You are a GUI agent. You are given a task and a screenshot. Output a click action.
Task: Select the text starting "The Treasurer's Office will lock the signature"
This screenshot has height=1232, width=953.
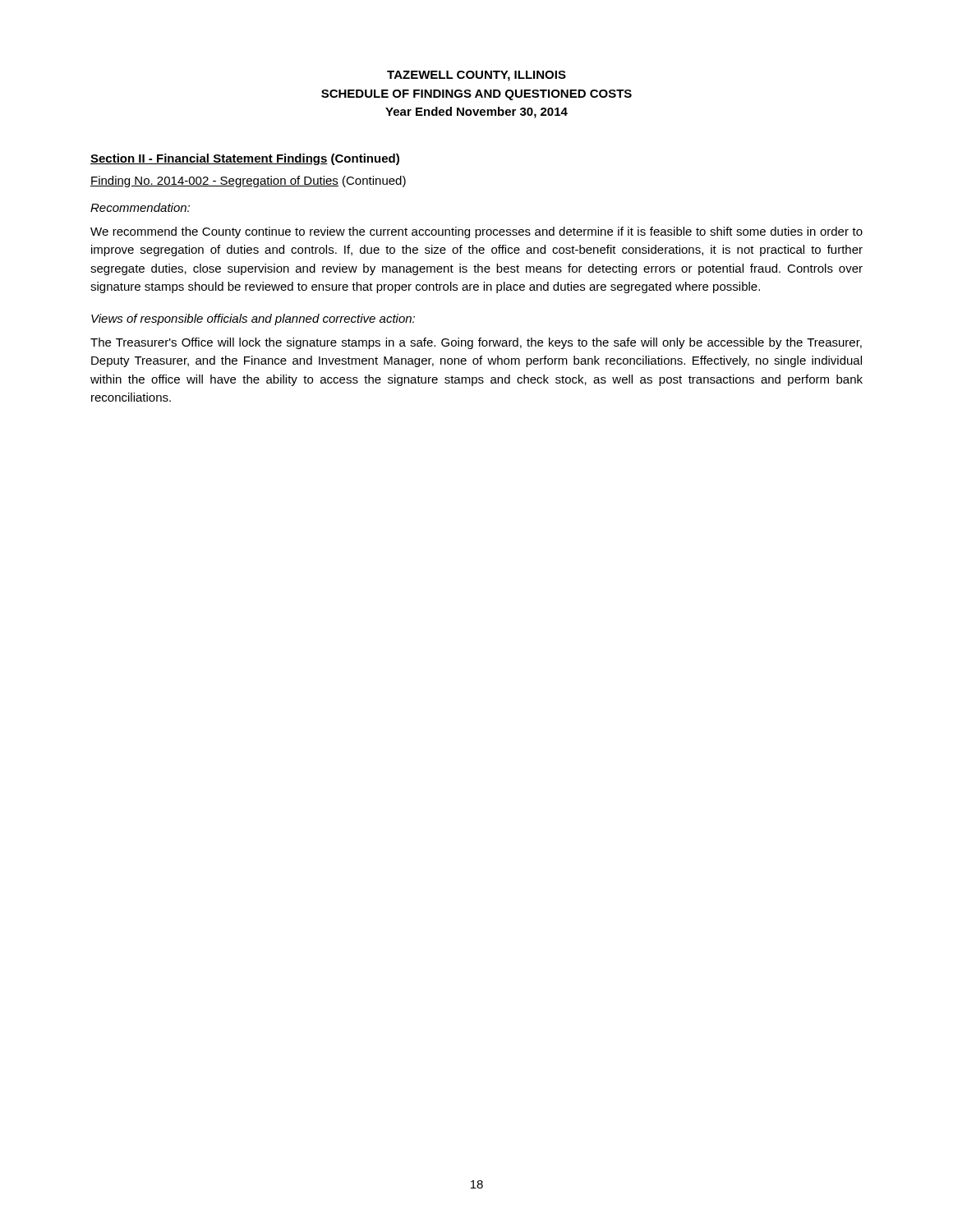coord(476,369)
